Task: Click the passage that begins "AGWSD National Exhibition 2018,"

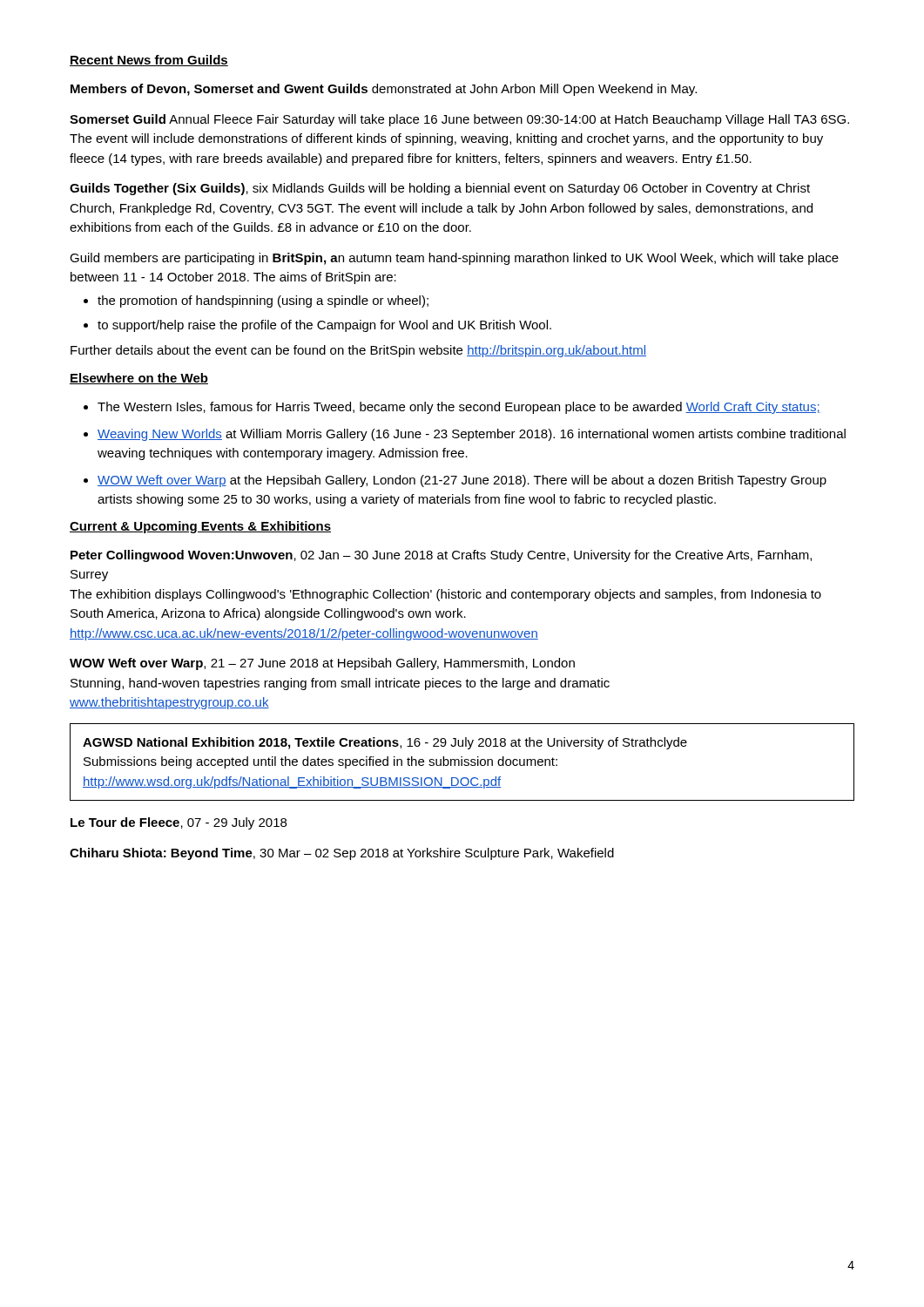Action: point(385,761)
